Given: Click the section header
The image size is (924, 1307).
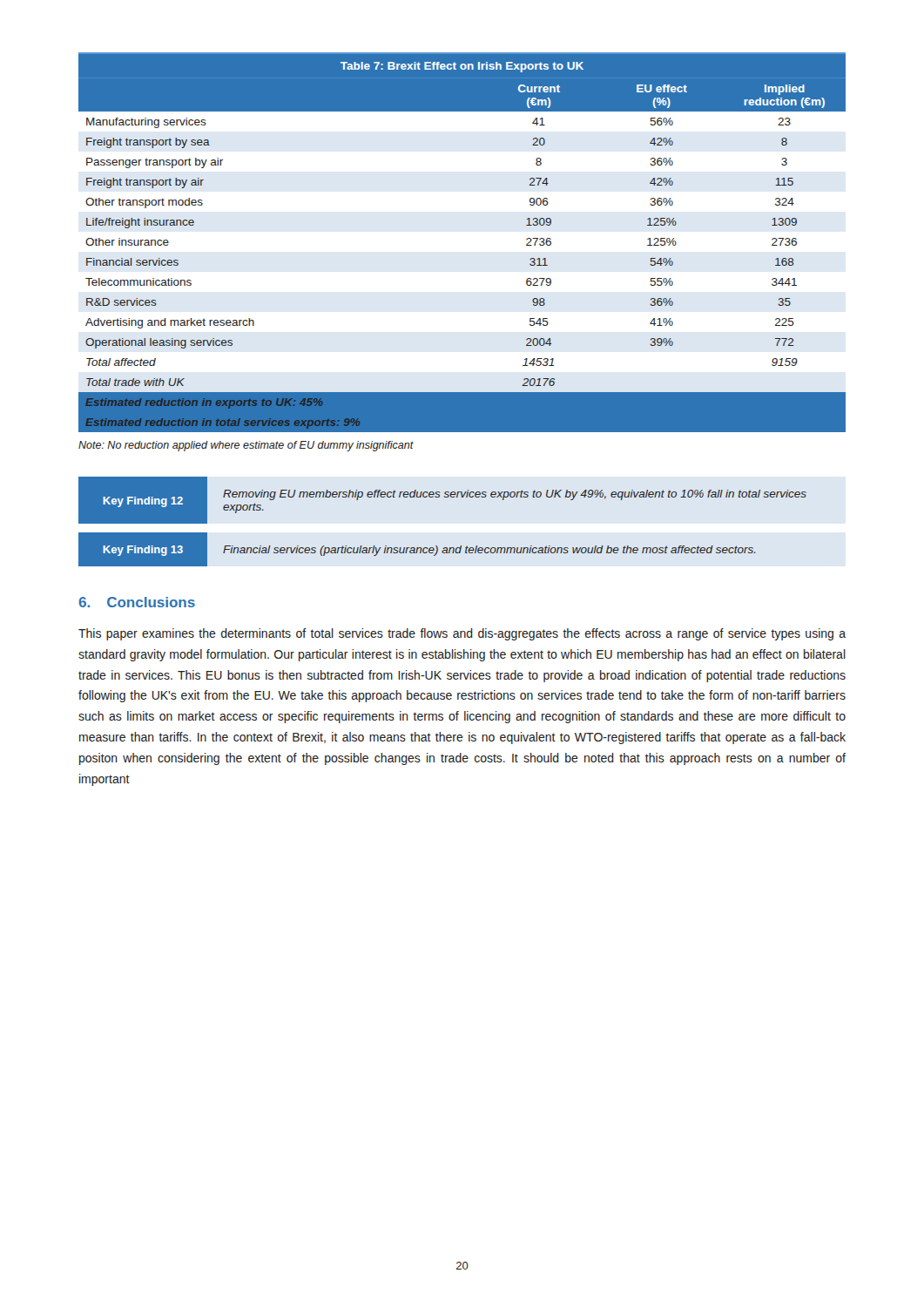Looking at the screenshot, I should pos(137,603).
